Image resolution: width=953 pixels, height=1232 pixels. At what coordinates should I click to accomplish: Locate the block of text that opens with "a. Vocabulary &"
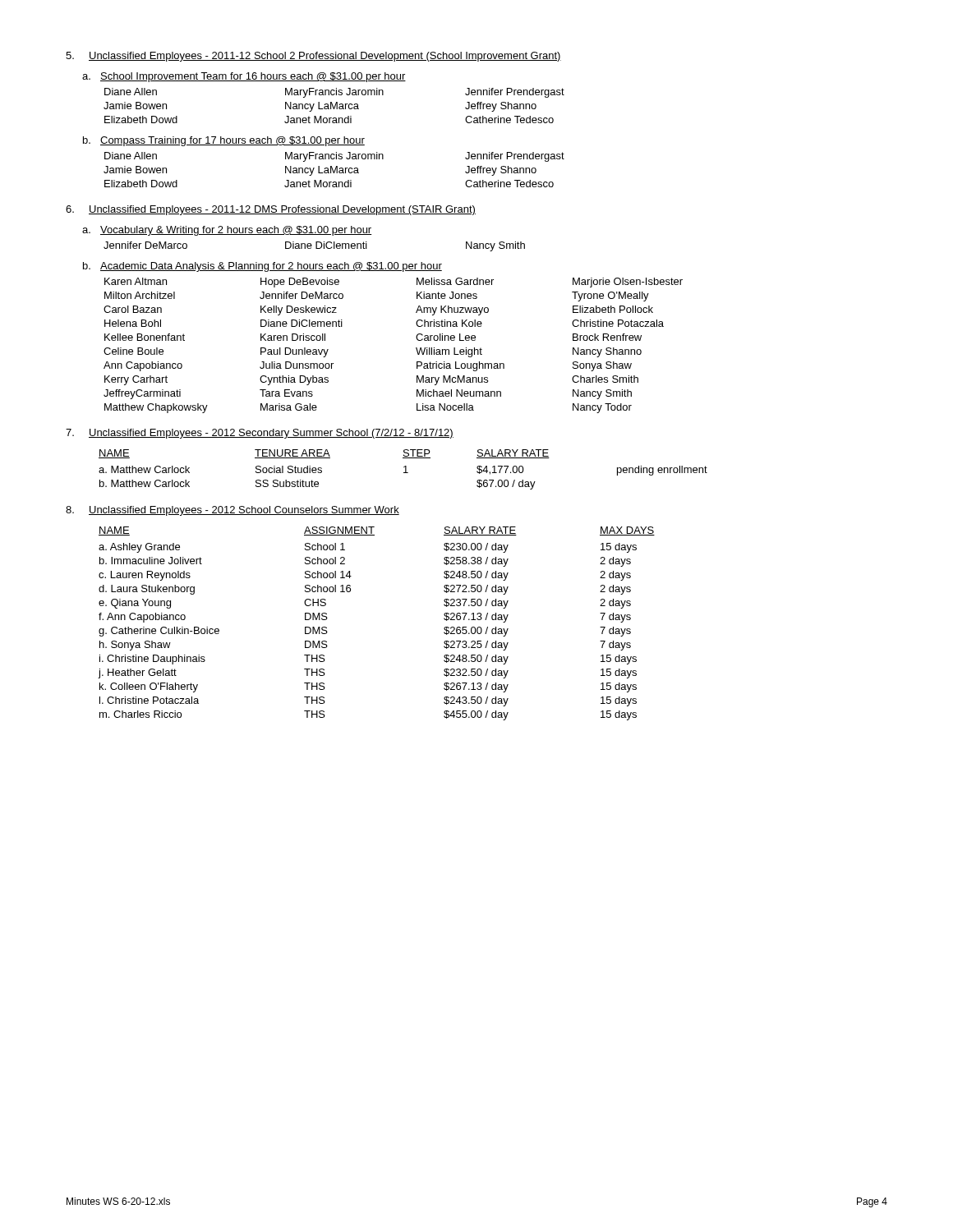485,237
